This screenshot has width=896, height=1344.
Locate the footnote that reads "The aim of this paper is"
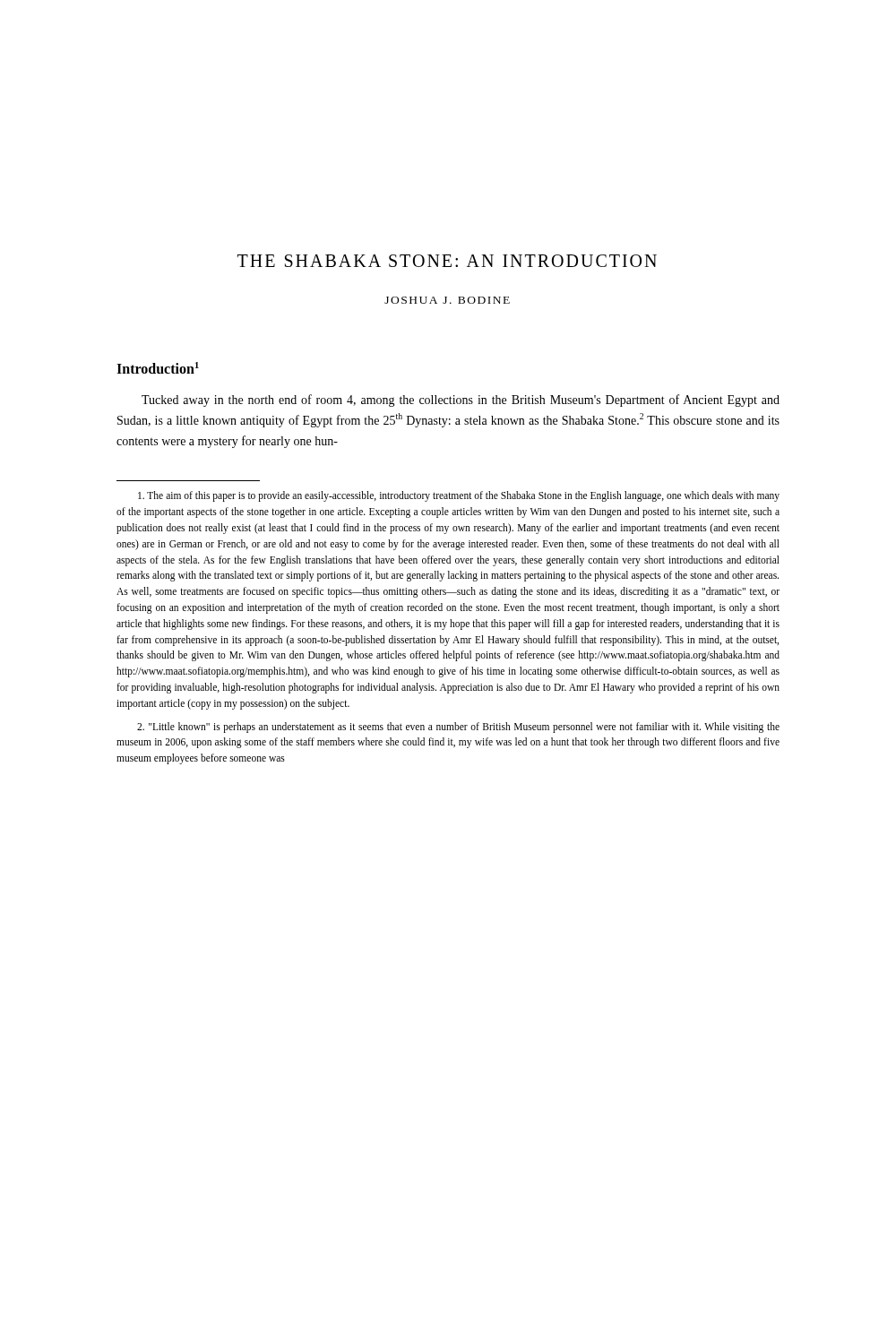pos(448,599)
